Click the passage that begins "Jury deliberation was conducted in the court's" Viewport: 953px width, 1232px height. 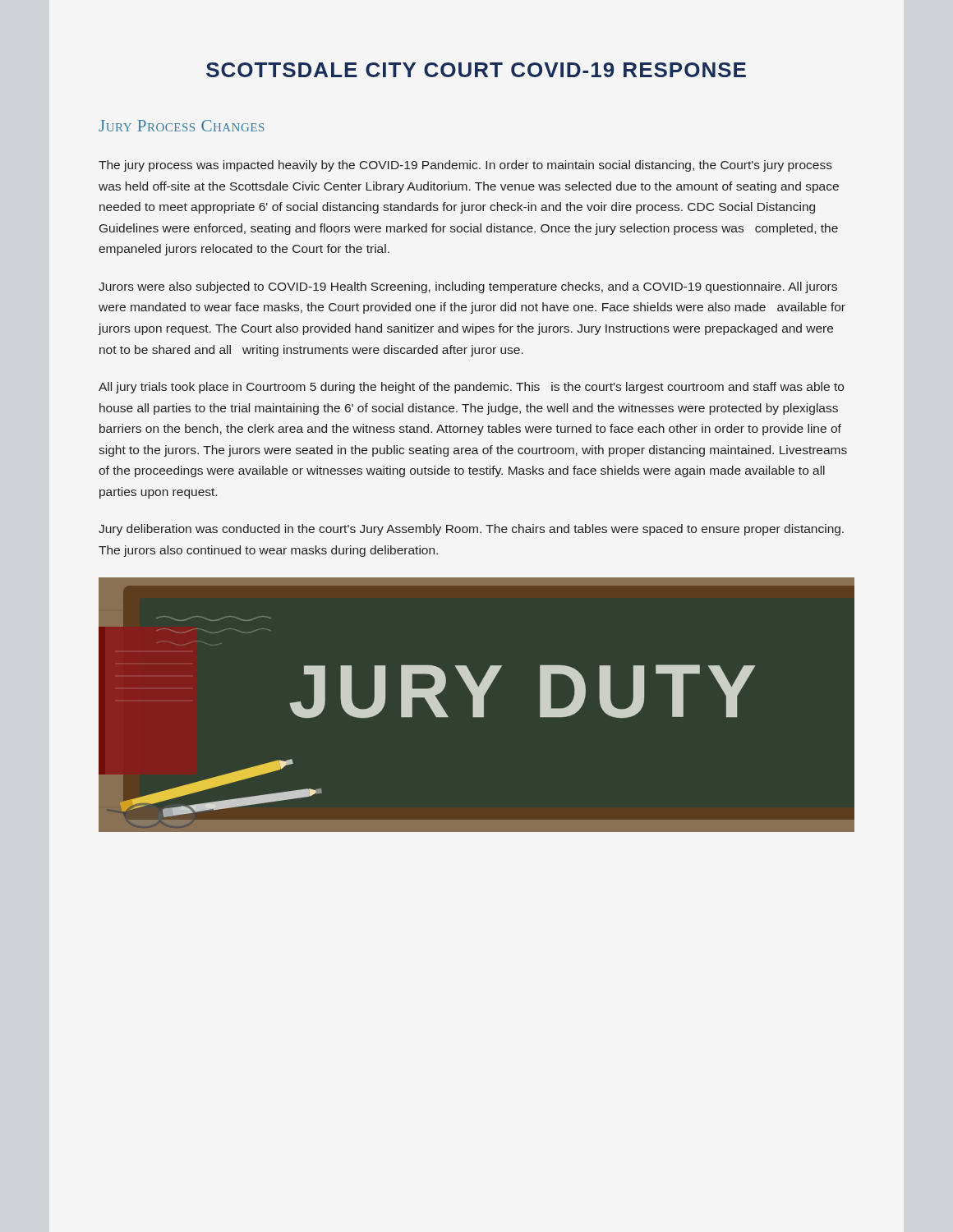(x=472, y=539)
